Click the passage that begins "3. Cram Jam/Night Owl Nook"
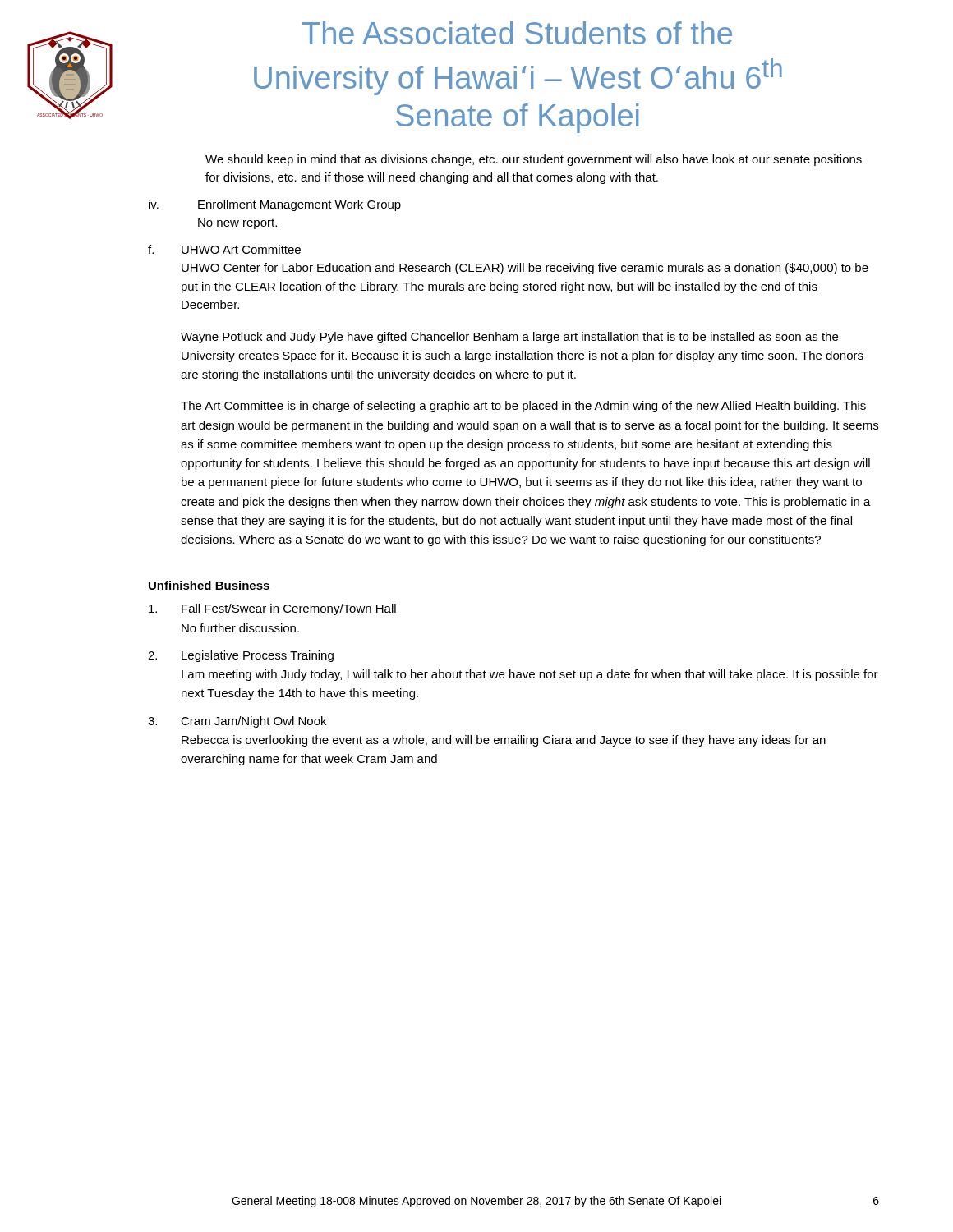Screen dimensions: 1232x953 point(513,740)
